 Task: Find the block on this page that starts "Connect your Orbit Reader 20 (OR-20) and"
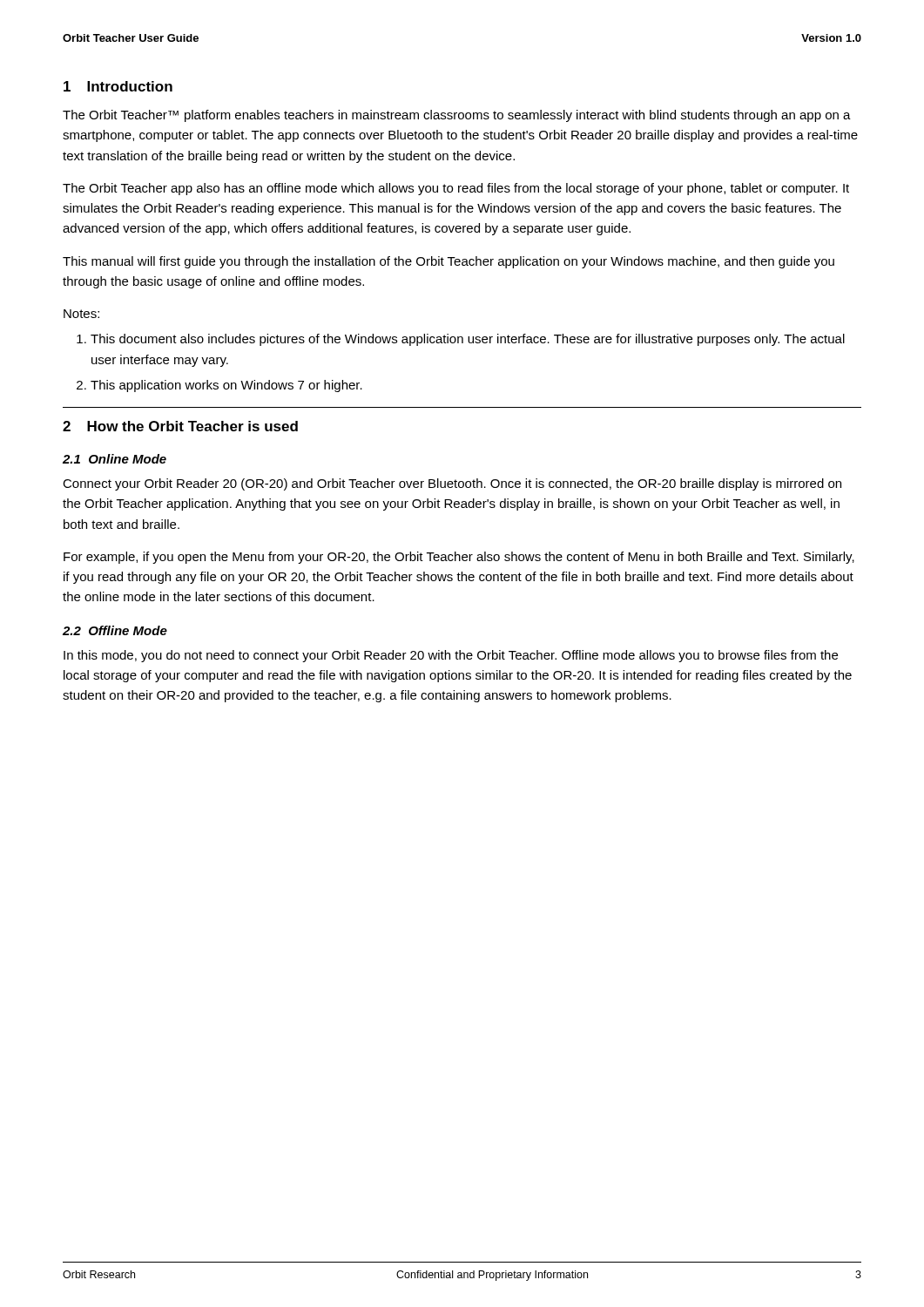coord(453,503)
